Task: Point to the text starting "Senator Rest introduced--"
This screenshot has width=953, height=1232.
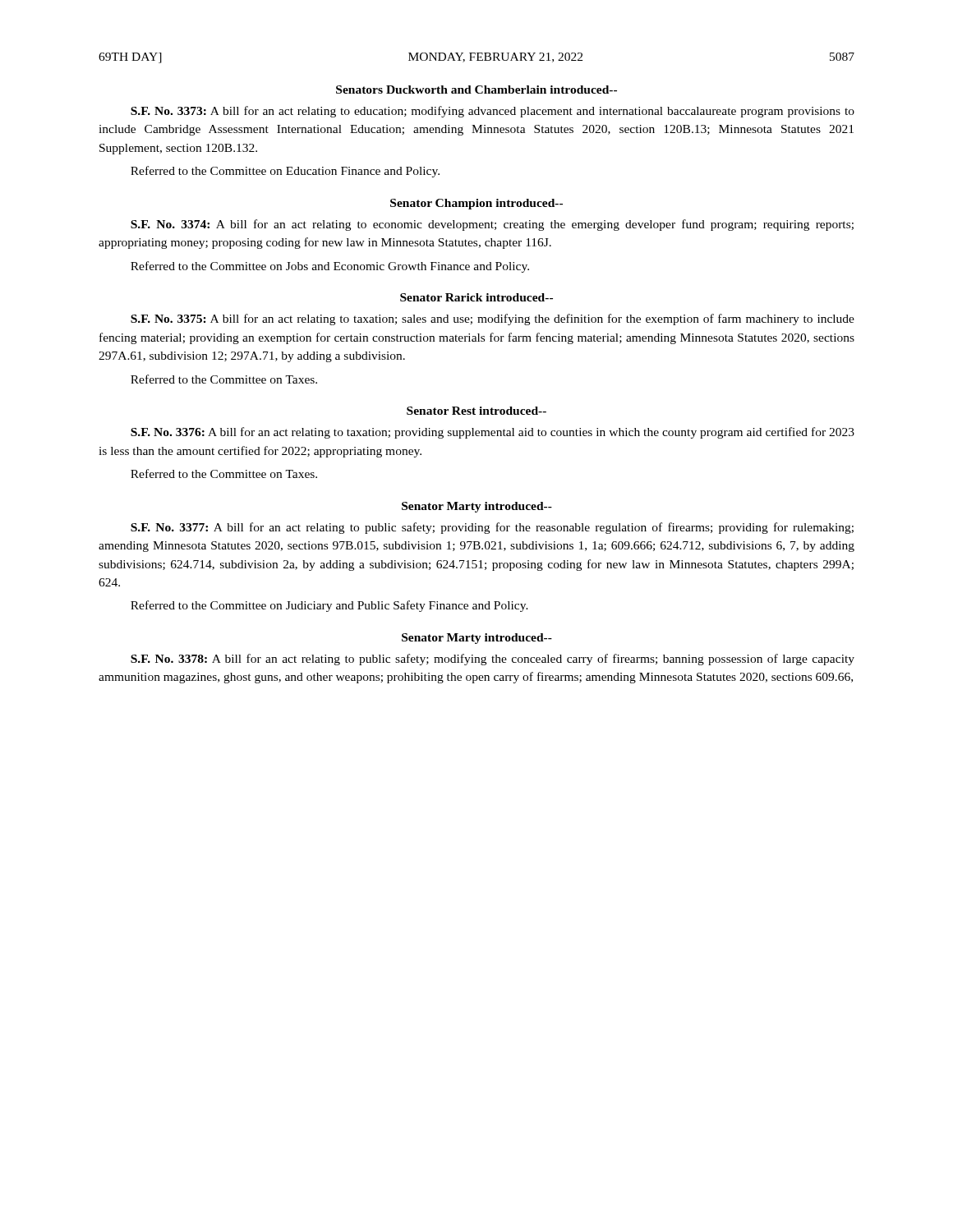Action: pyautogui.click(x=476, y=410)
